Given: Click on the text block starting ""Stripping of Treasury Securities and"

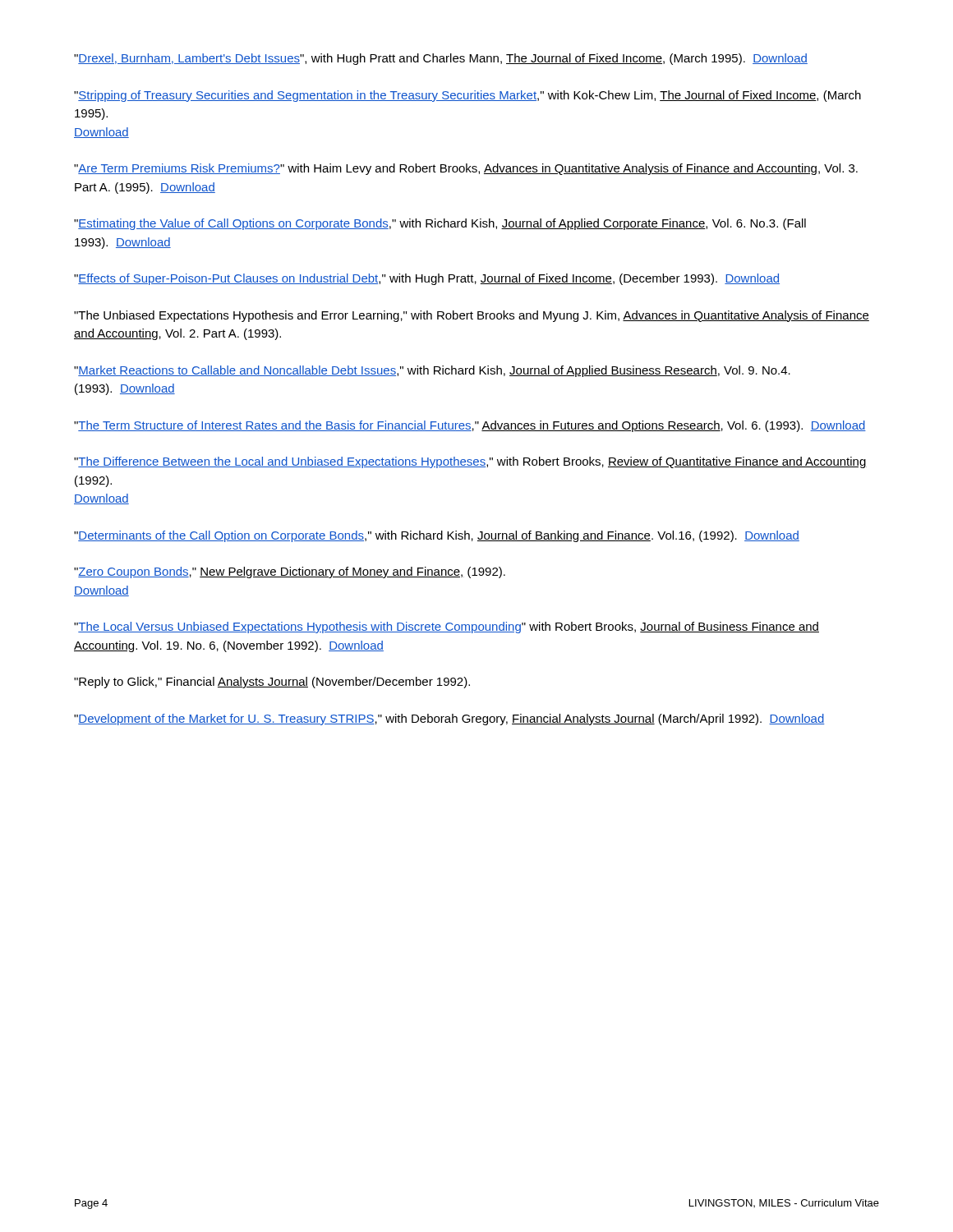Looking at the screenshot, I should click(467, 96).
